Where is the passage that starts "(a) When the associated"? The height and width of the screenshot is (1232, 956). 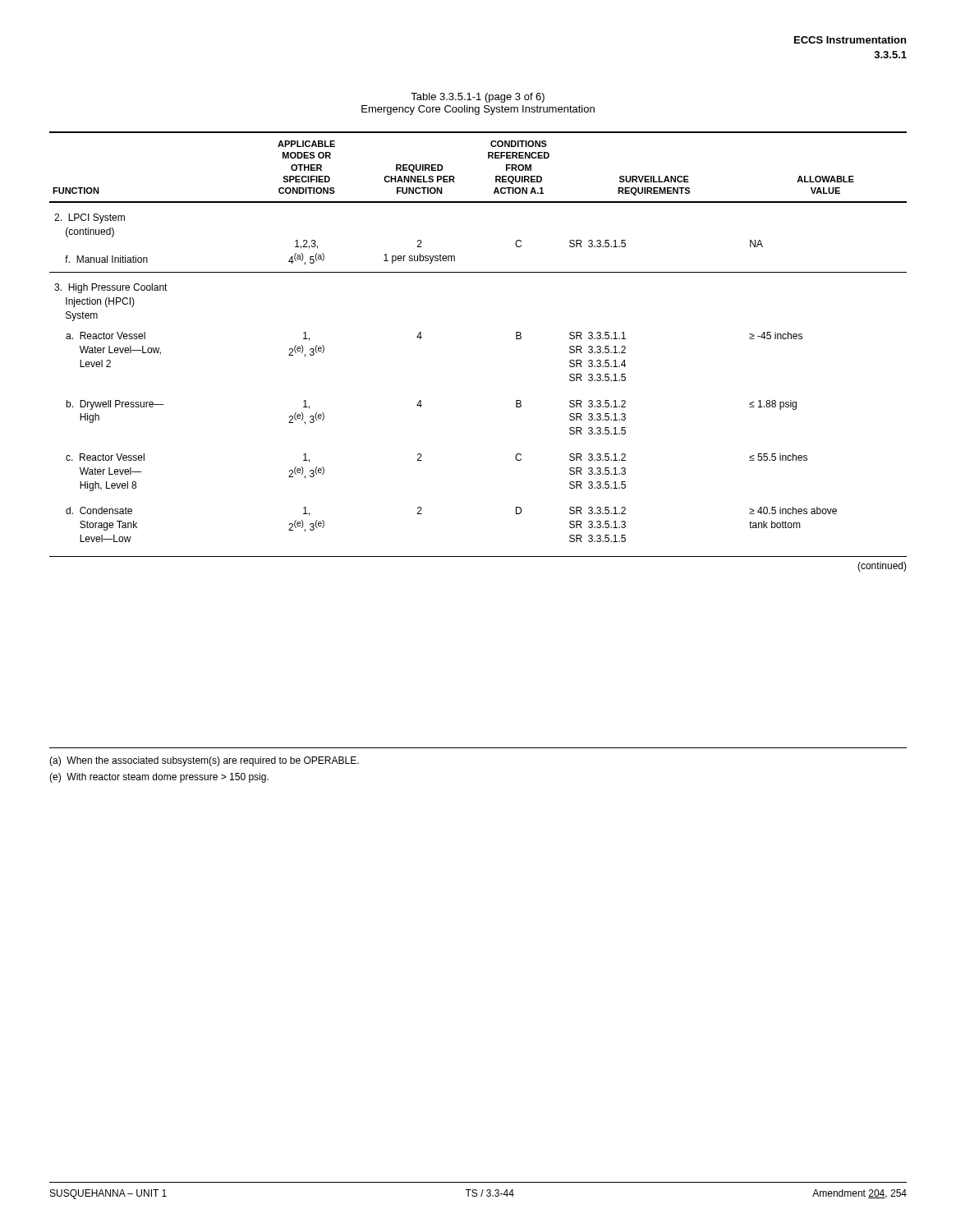[204, 761]
